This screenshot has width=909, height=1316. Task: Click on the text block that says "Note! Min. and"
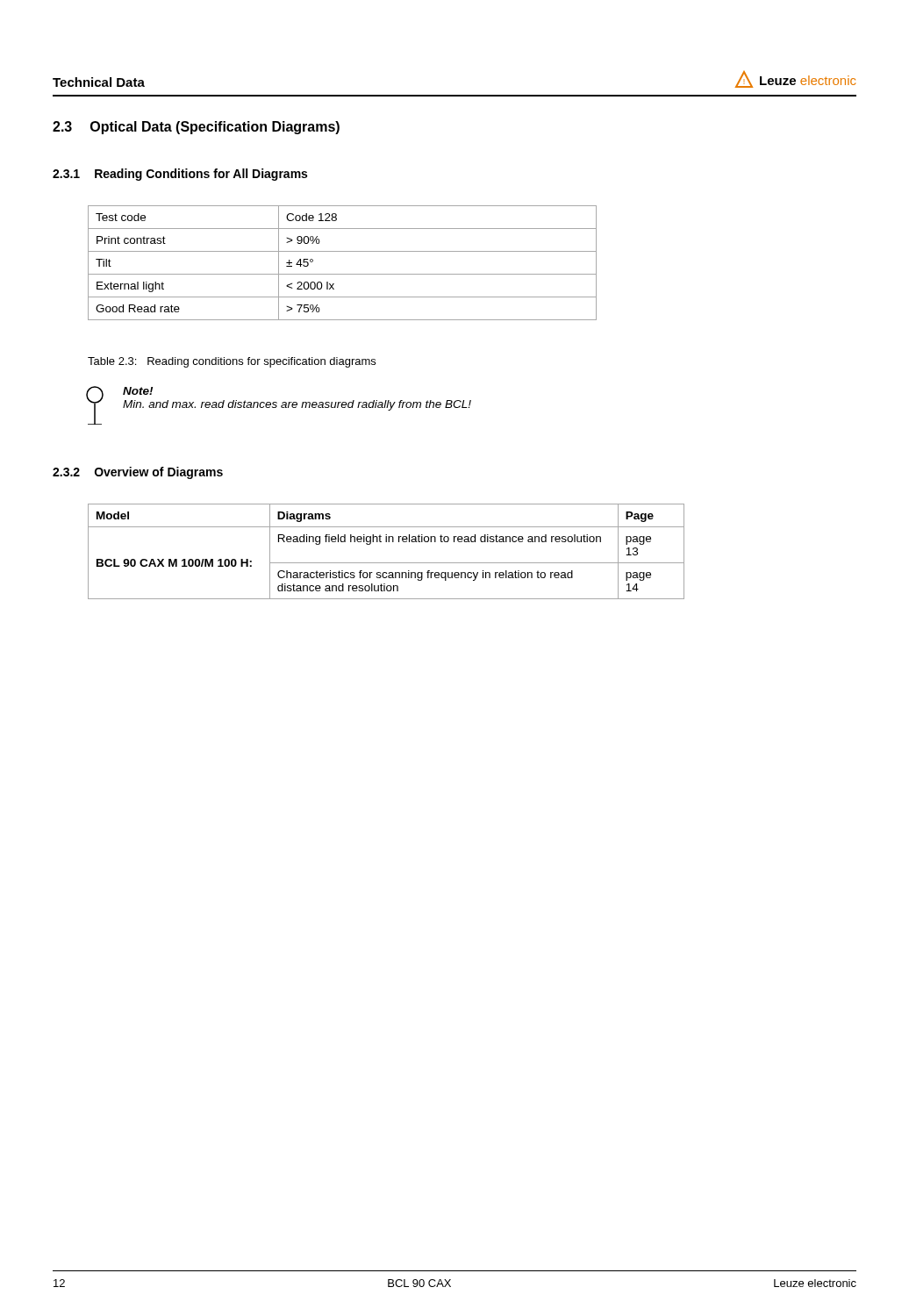click(275, 406)
